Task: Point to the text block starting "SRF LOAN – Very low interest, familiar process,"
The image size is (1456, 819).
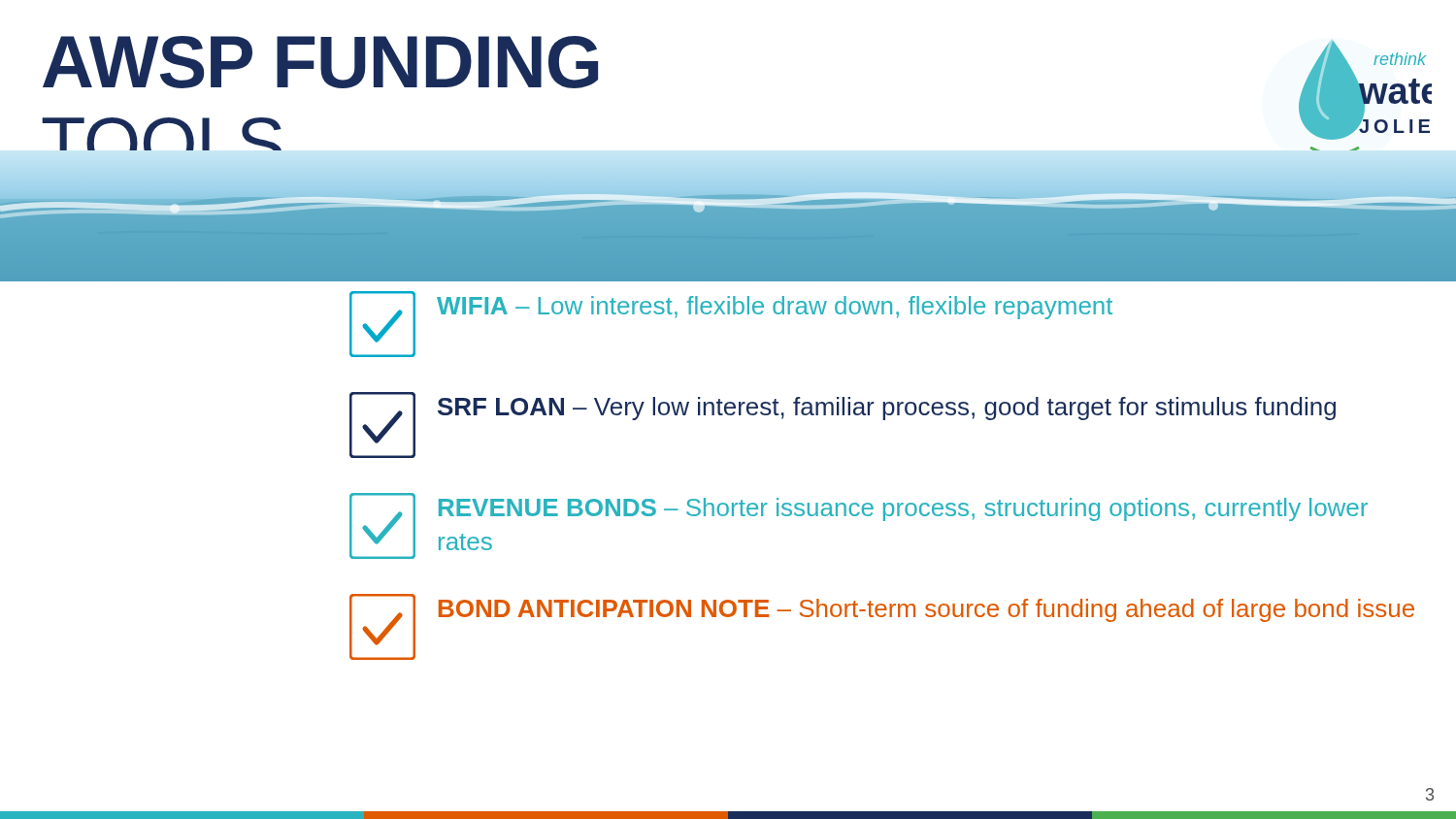Action: coord(843,426)
